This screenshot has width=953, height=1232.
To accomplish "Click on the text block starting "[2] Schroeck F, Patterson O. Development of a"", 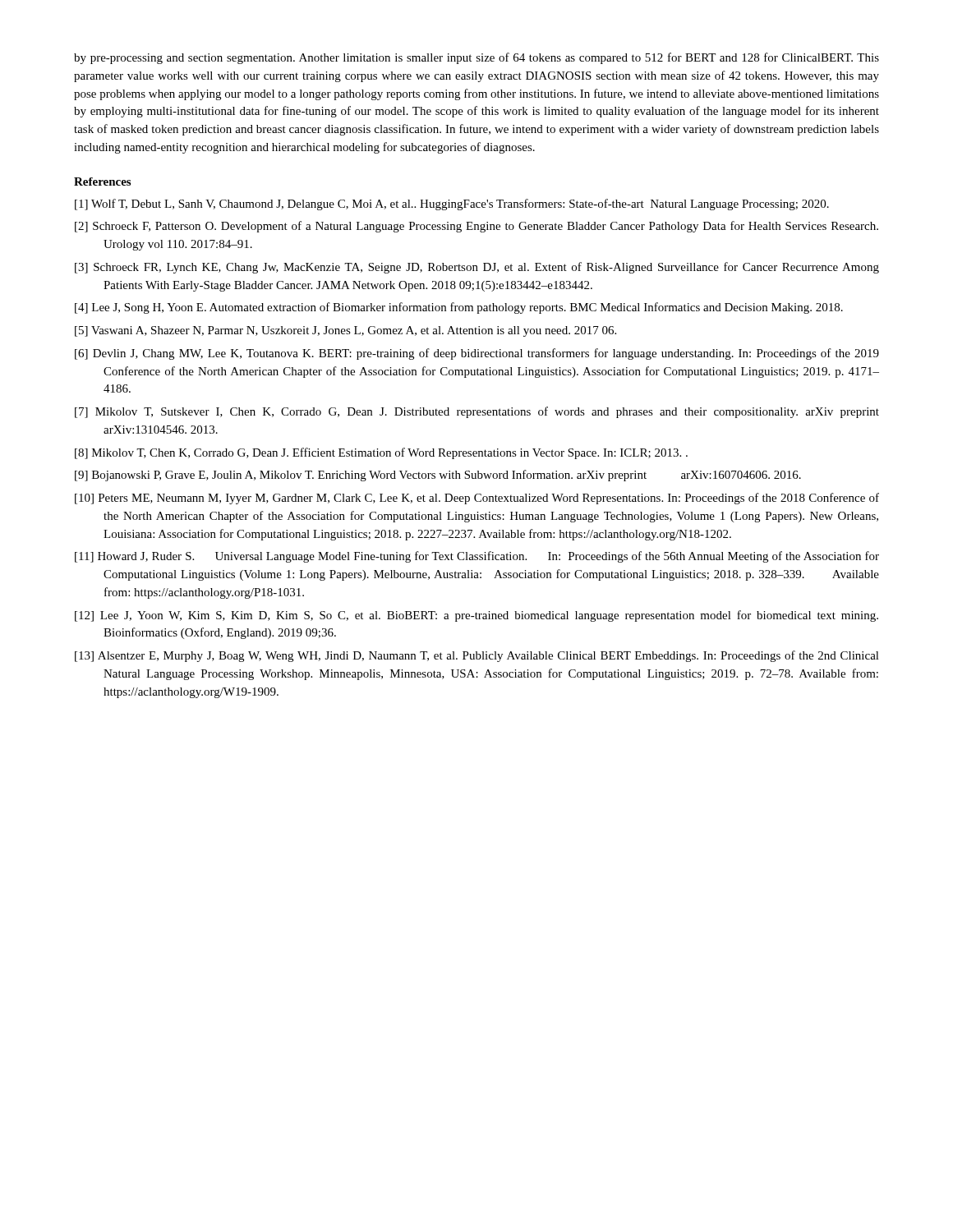I will (476, 235).
